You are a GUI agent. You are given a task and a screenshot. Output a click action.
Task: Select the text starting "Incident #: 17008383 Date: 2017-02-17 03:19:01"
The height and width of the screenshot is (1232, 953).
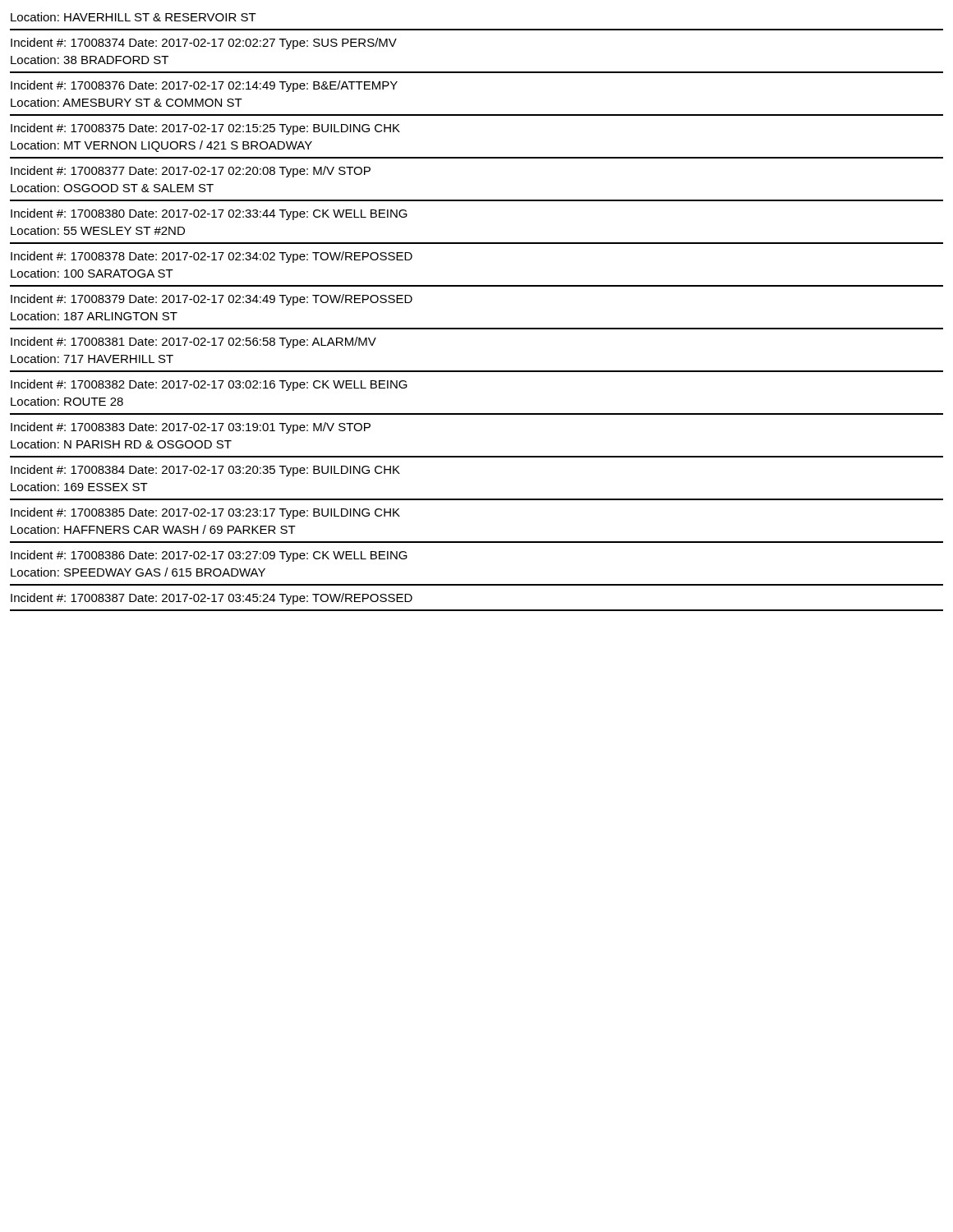click(x=191, y=428)
